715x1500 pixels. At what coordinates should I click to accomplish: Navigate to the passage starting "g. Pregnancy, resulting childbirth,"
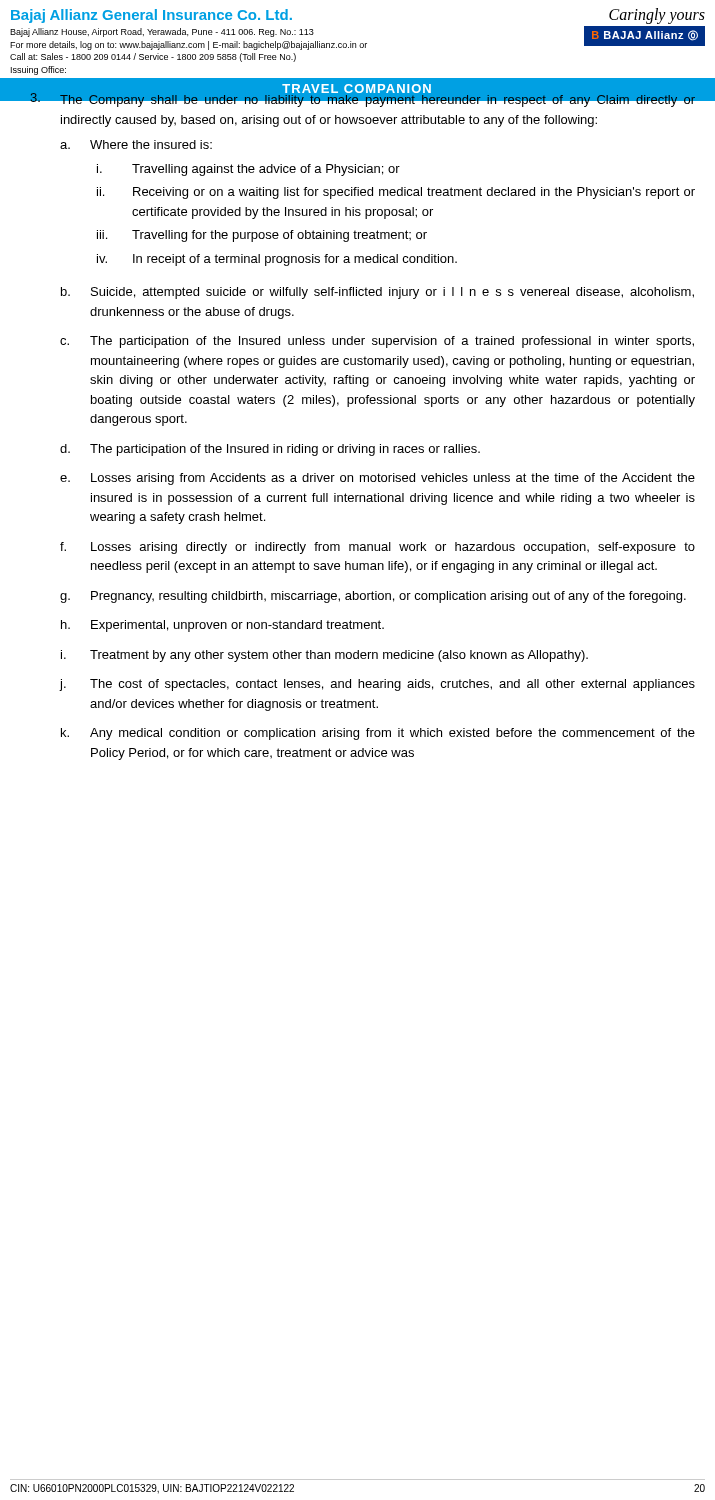pos(377,595)
